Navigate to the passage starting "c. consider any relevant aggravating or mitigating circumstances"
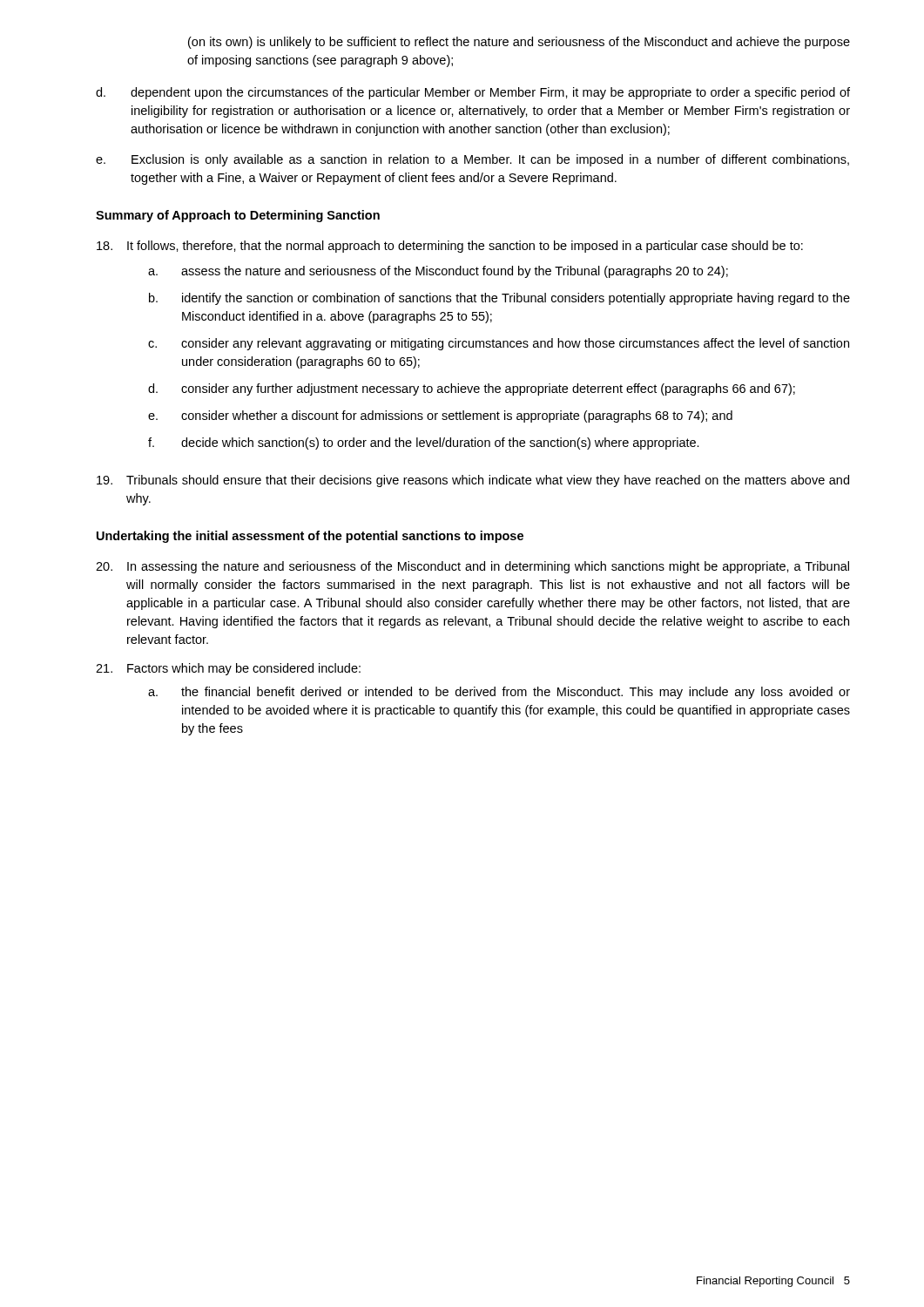The height and width of the screenshot is (1307, 924). click(499, 353)
